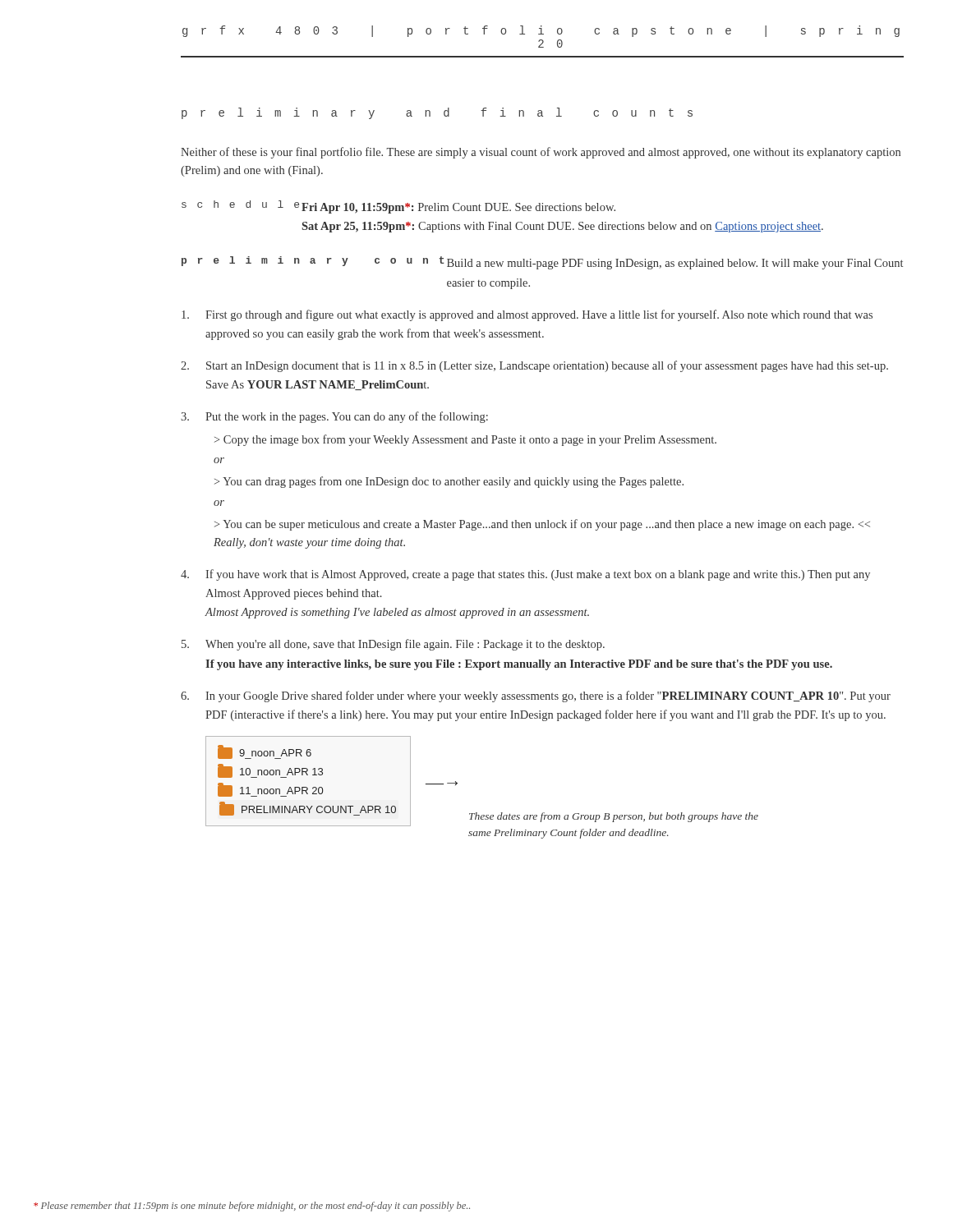Select the block starting "2. Start an InDesign document that"
The image size is (953, 1232).
tap(542, 376)
